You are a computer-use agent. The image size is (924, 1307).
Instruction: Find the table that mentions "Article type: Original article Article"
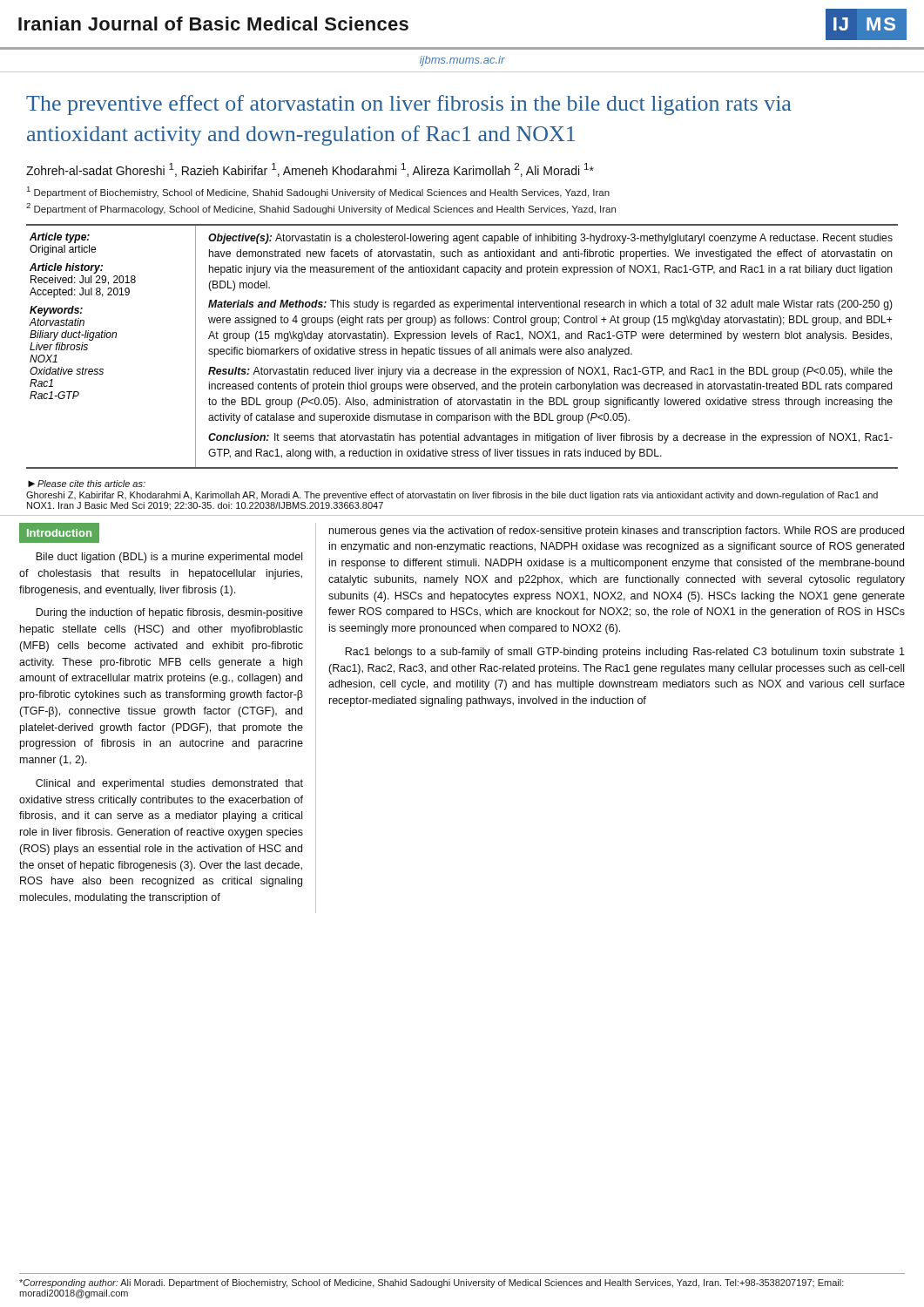[462, 346]
